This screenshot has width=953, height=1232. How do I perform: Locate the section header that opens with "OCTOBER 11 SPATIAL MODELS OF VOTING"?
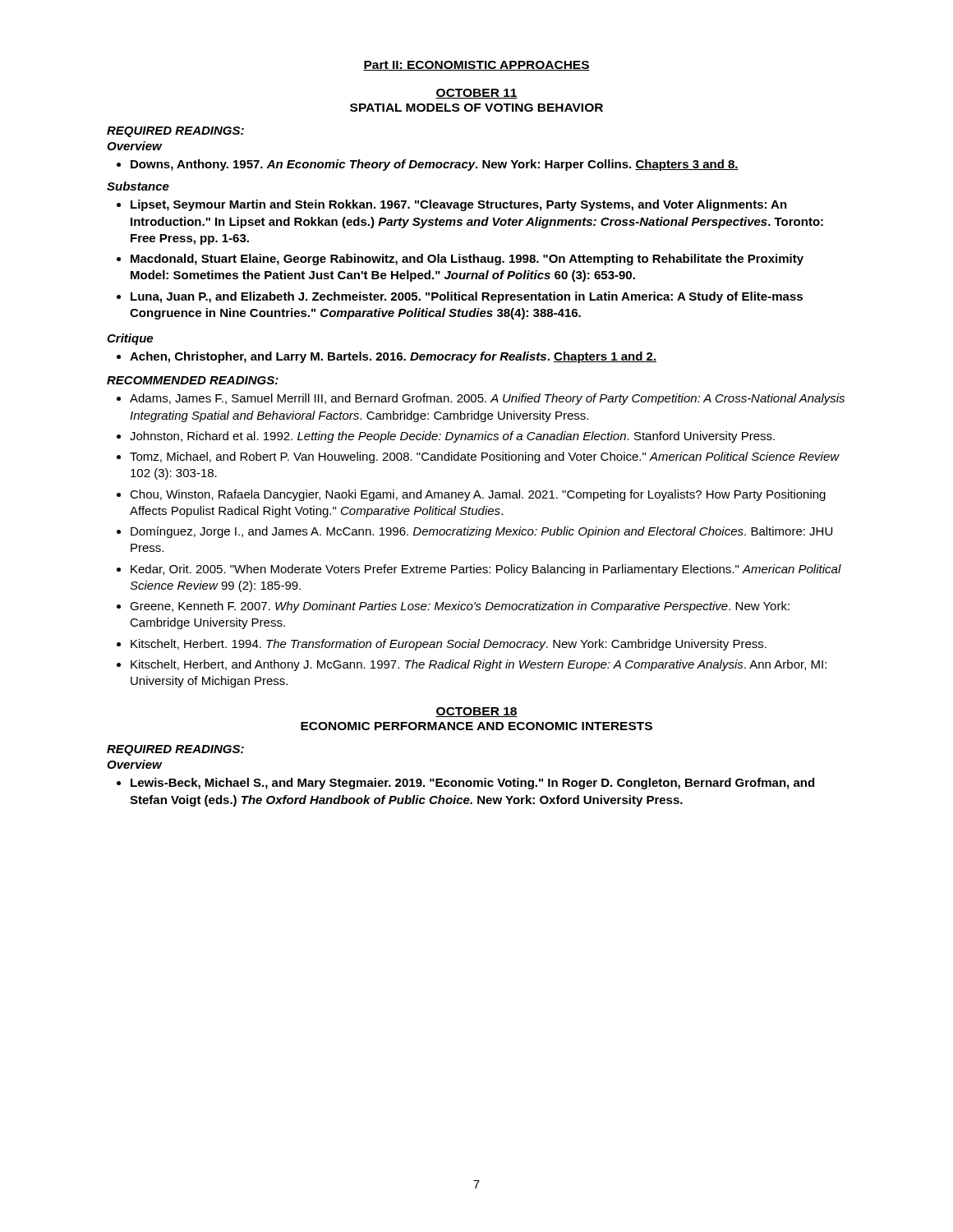(476, 100)
